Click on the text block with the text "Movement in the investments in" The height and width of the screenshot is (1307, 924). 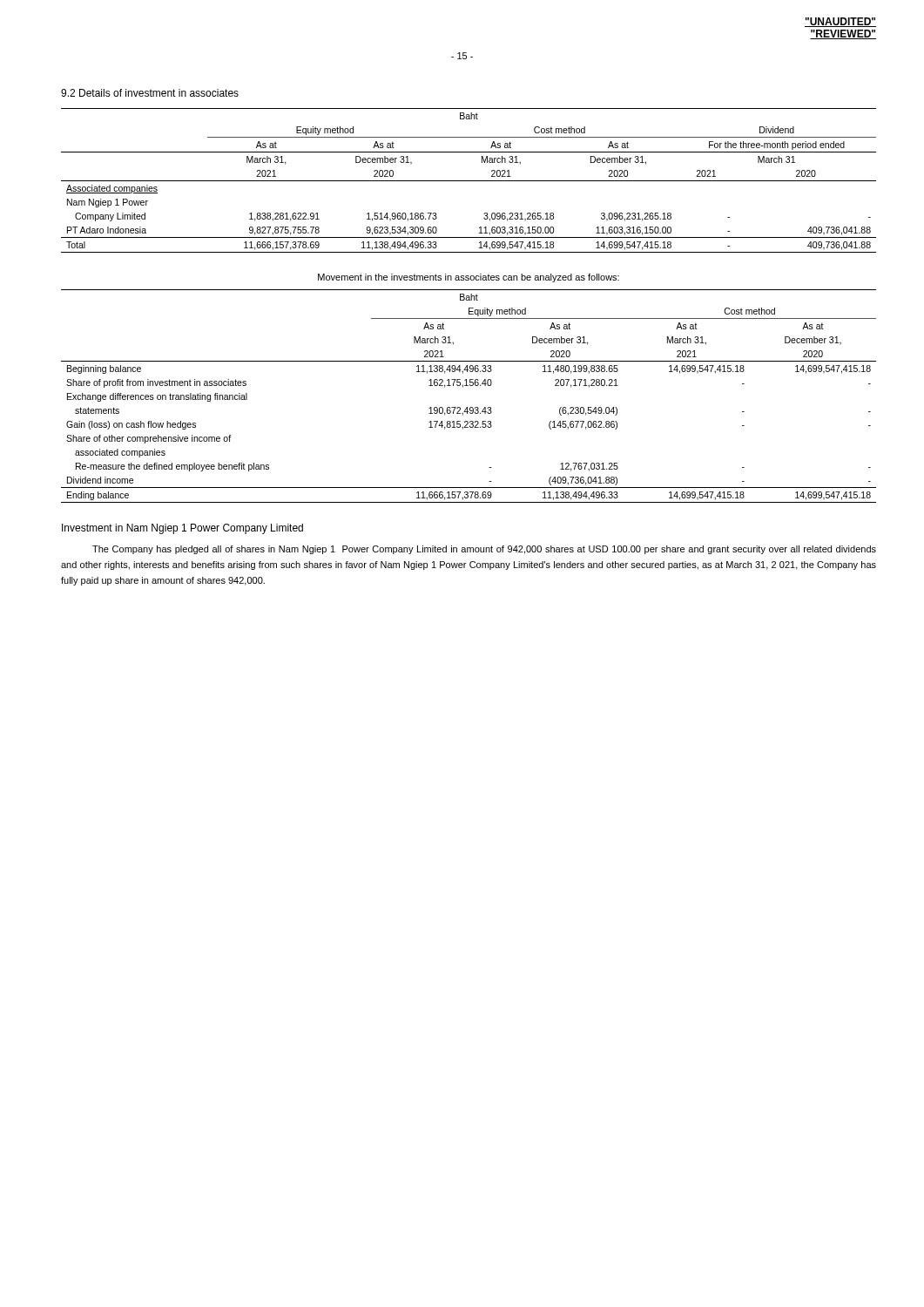click(469, 277)
